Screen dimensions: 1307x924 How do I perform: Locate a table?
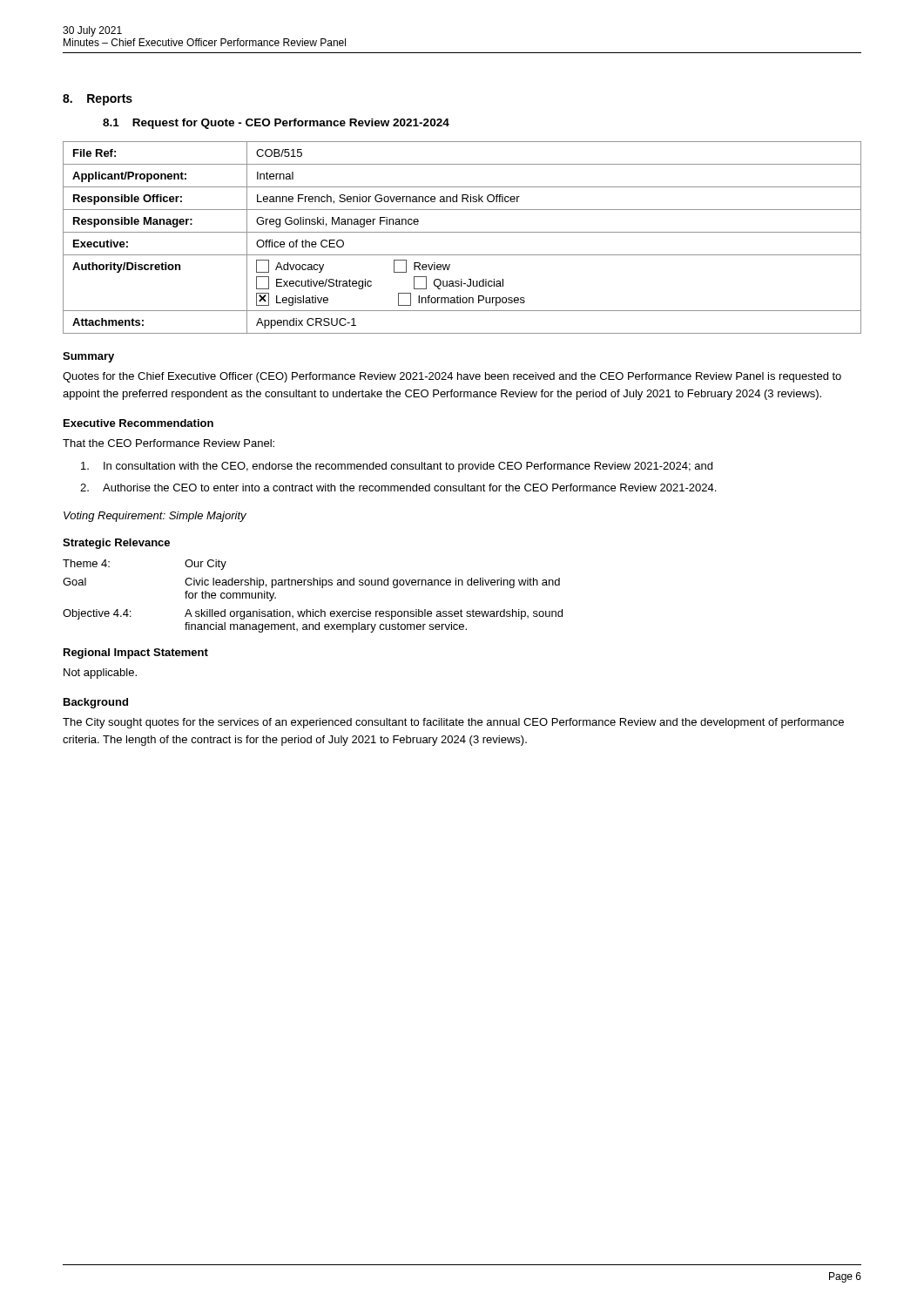point(462,237)
